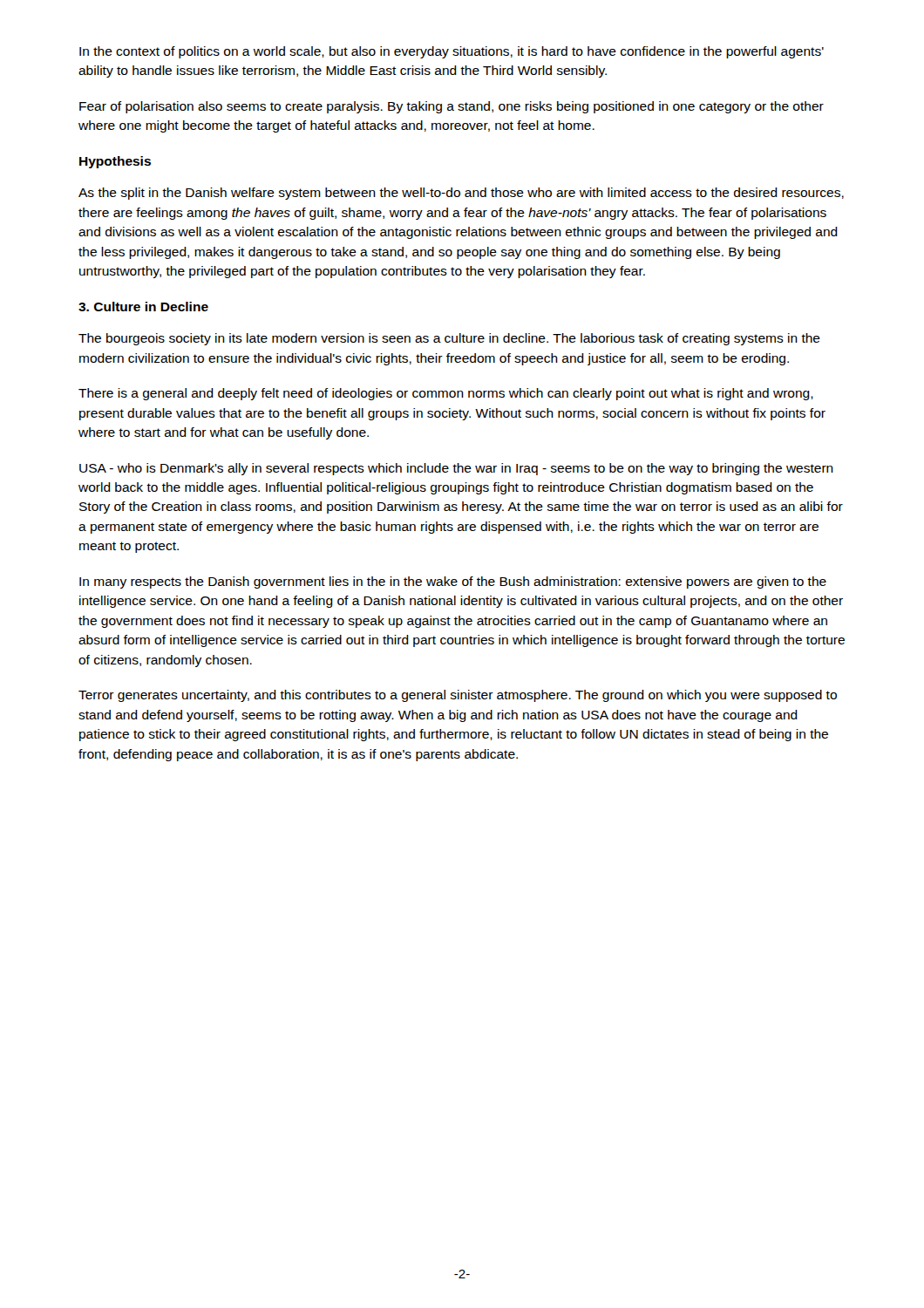Select the text block containing "Terror generates uncertainty, and this"

pos(458,724)
